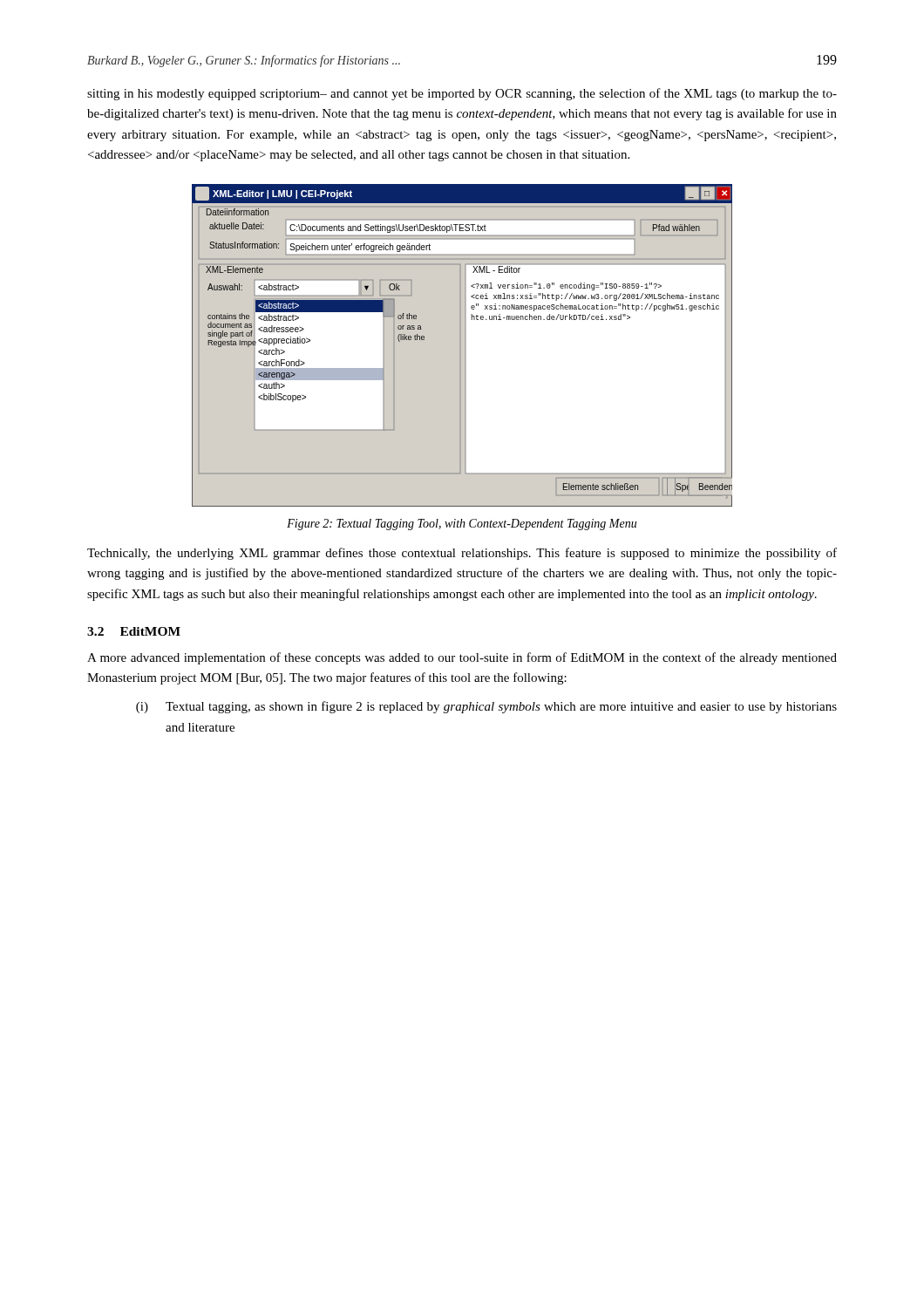The height and width of the screenshot is (1308, 924).
Task: Locate the passage starting "sitting in his modestly equipped scriptorium– and"
Action: 462,124
